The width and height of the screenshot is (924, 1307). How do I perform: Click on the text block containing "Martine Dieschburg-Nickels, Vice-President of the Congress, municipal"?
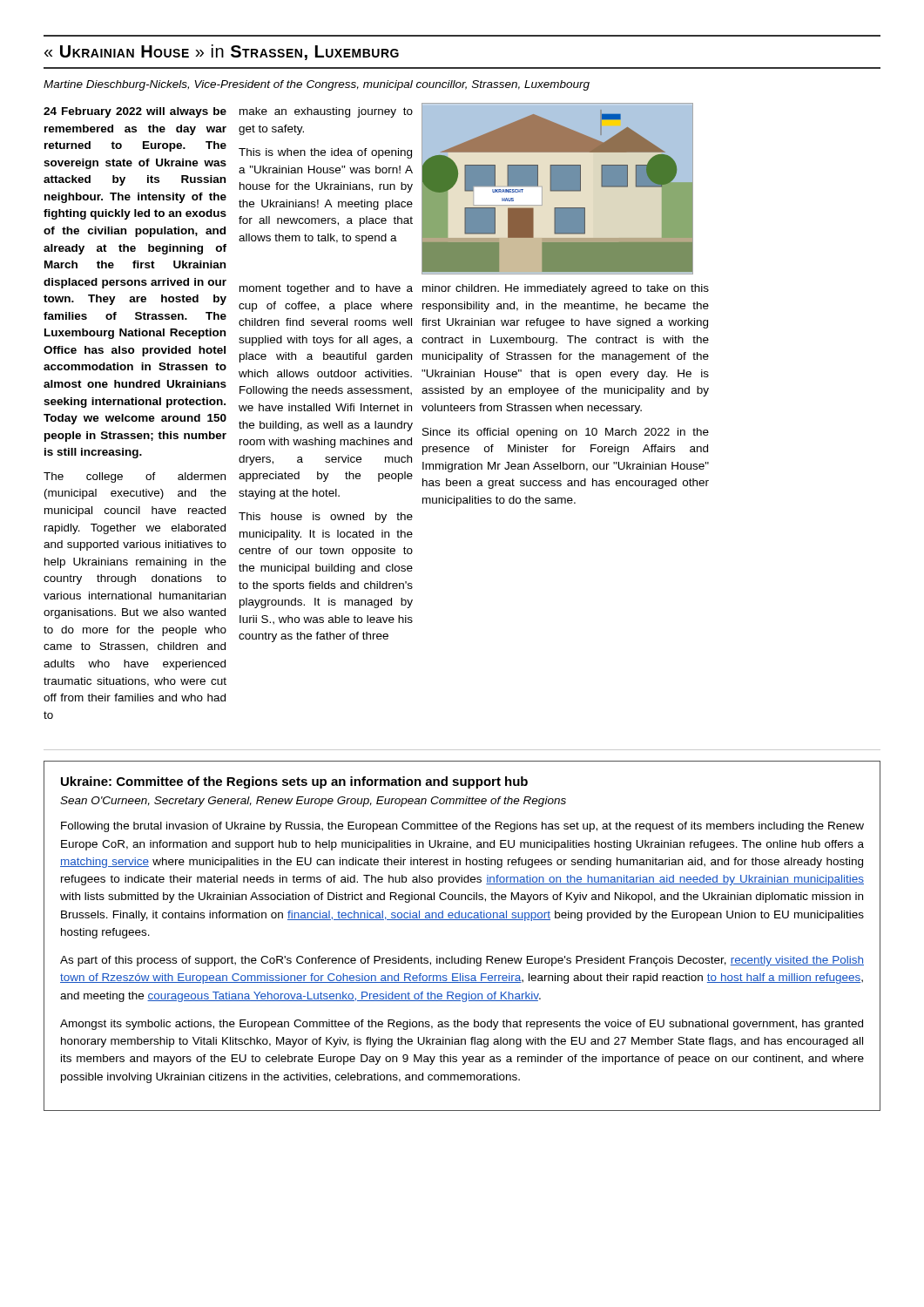pyautogui.click(x=317, y=84)
